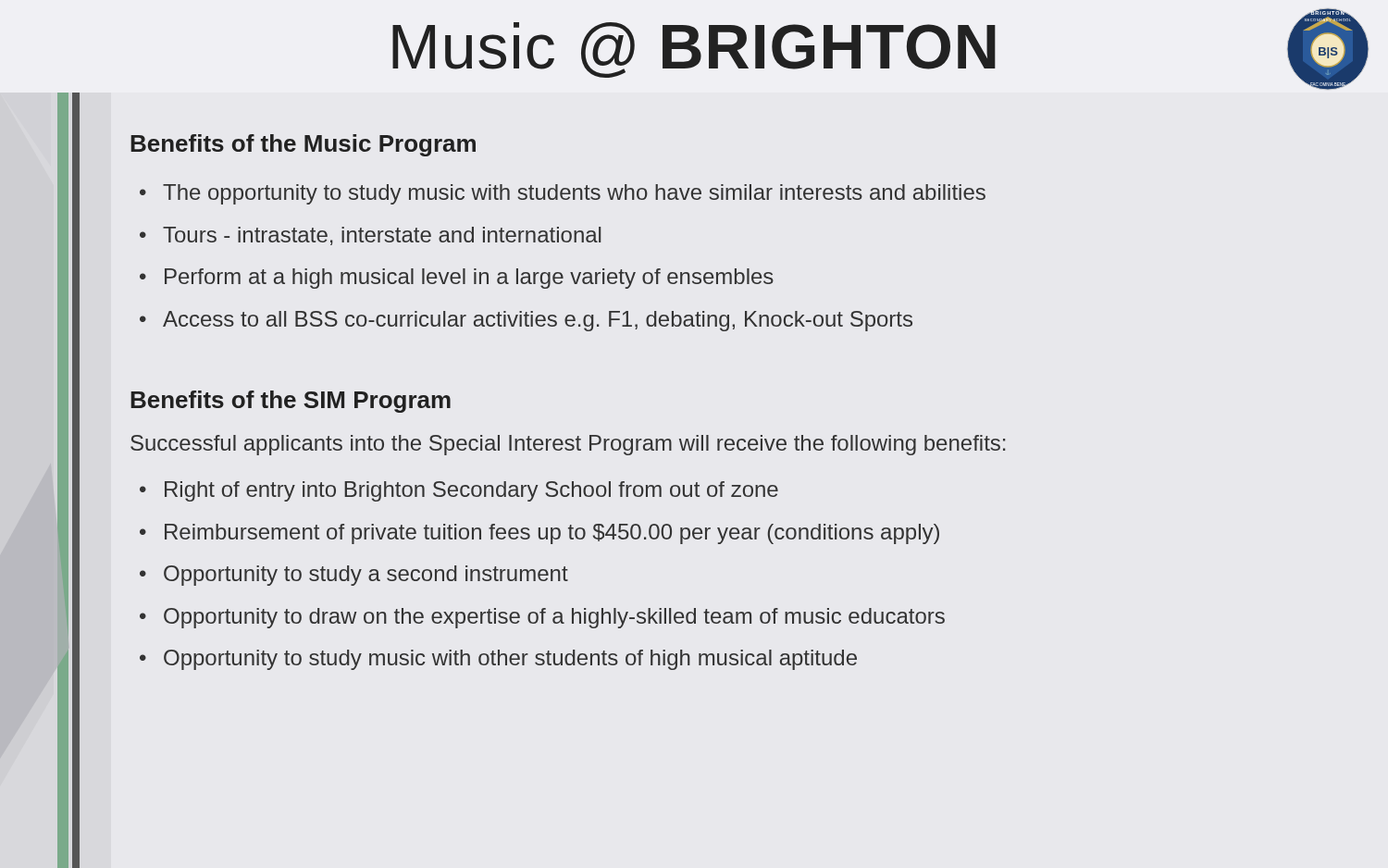Find the text starting "• Right of entry into Brighton Secondary"
1388x868 pixels.
coord(459,489)
